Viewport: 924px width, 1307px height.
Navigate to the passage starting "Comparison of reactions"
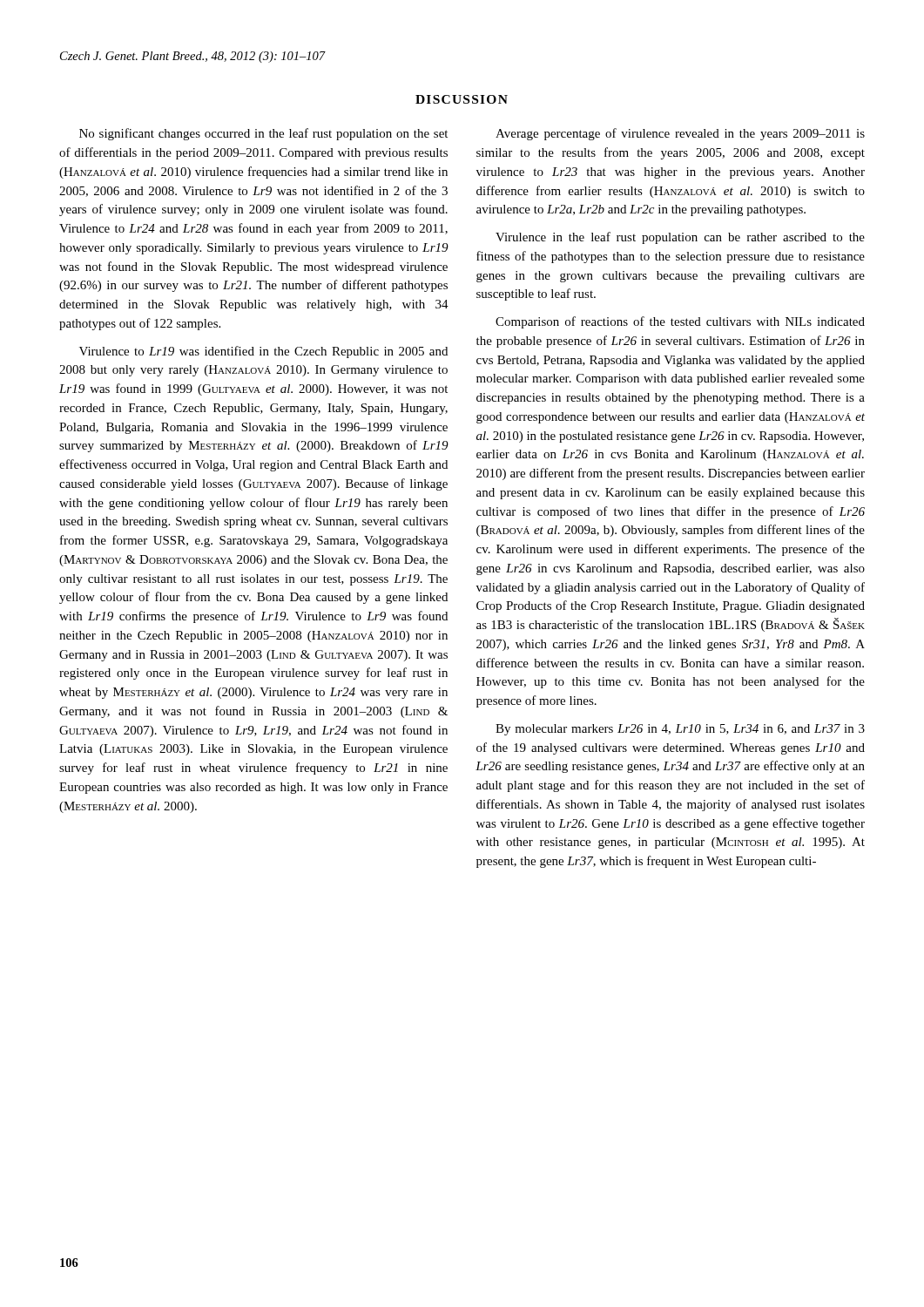670,512
